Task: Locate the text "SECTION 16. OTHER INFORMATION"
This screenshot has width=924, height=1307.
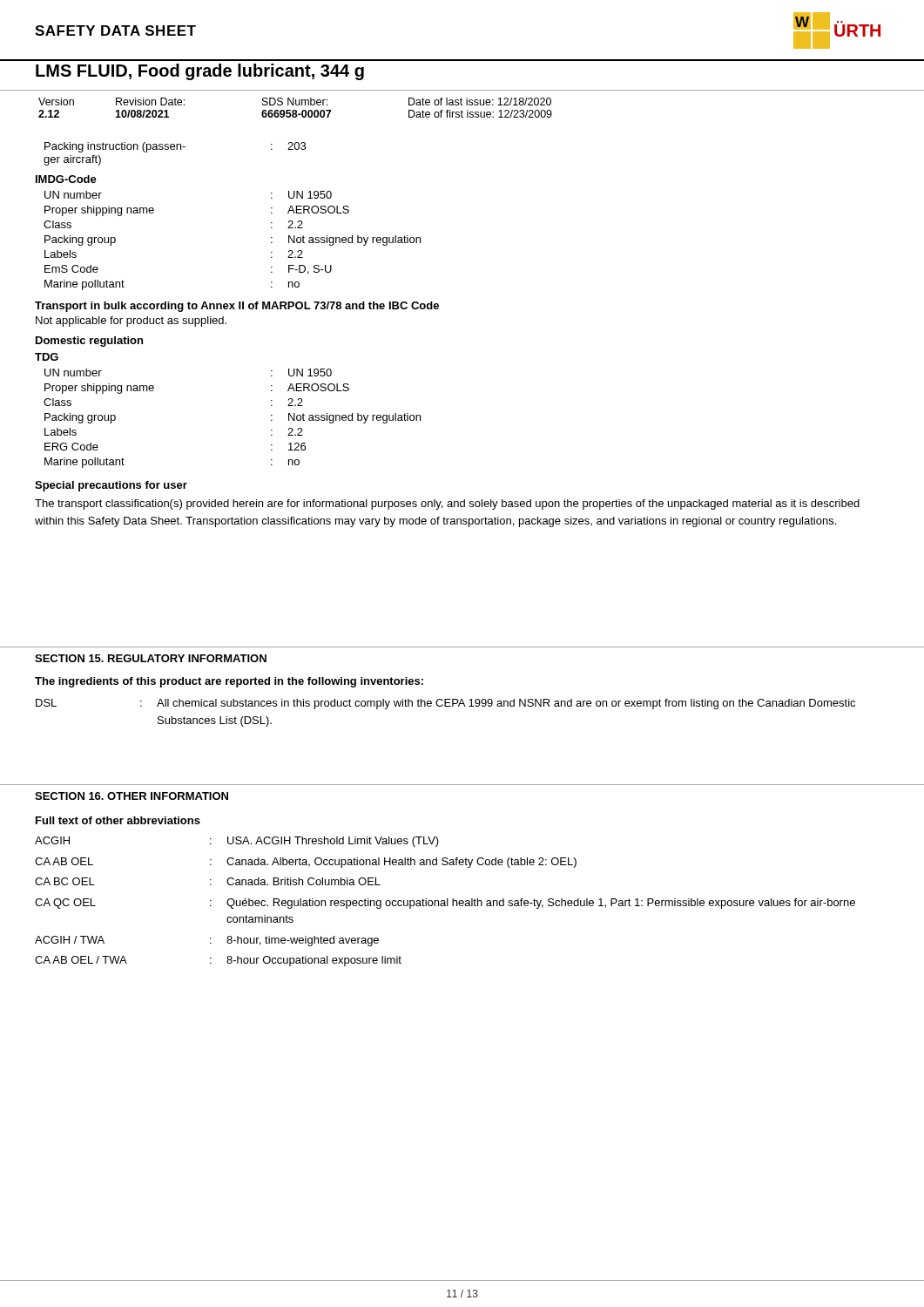Action: pos(132,796)
